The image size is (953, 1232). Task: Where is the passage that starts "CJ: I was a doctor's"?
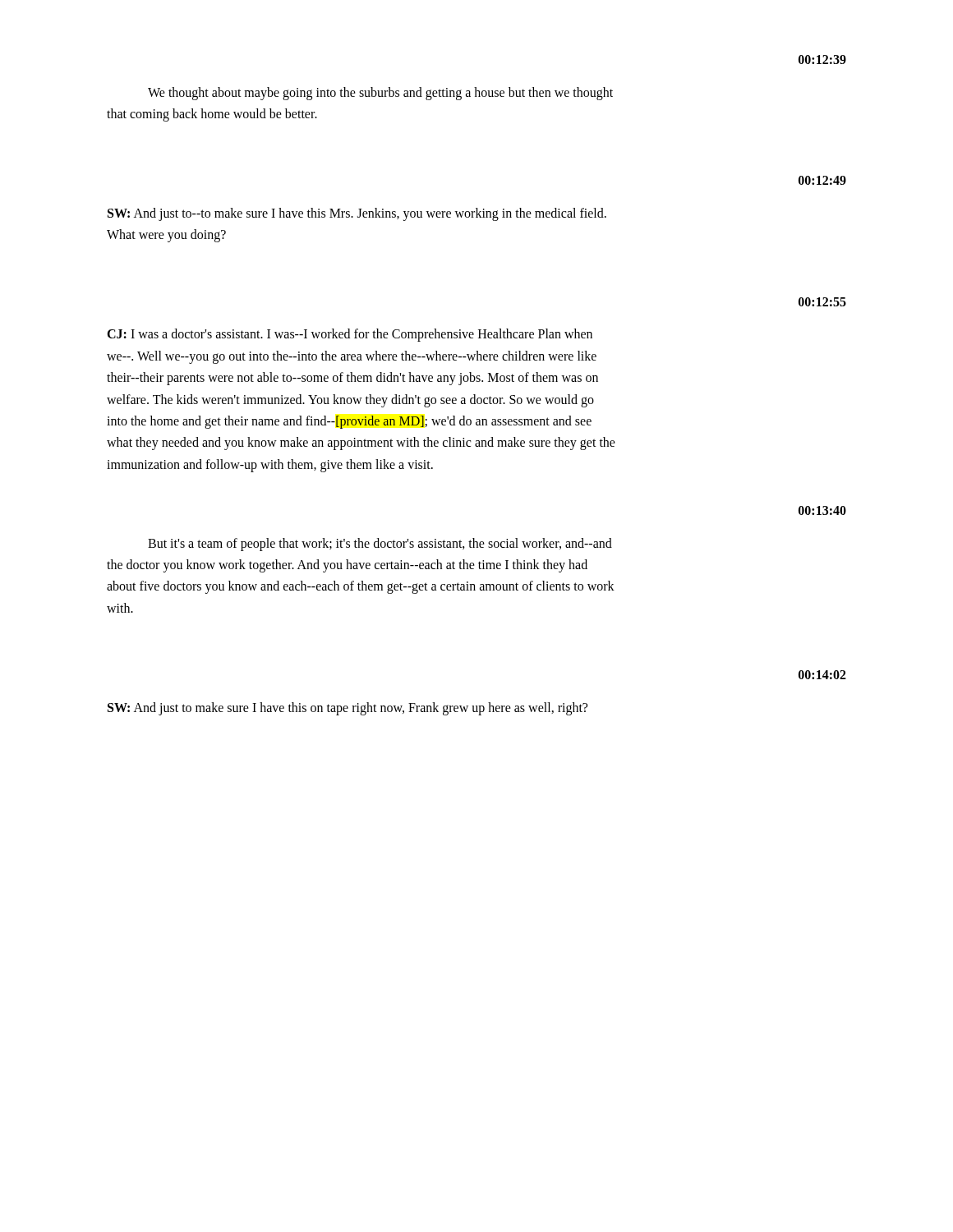point(350,334)
